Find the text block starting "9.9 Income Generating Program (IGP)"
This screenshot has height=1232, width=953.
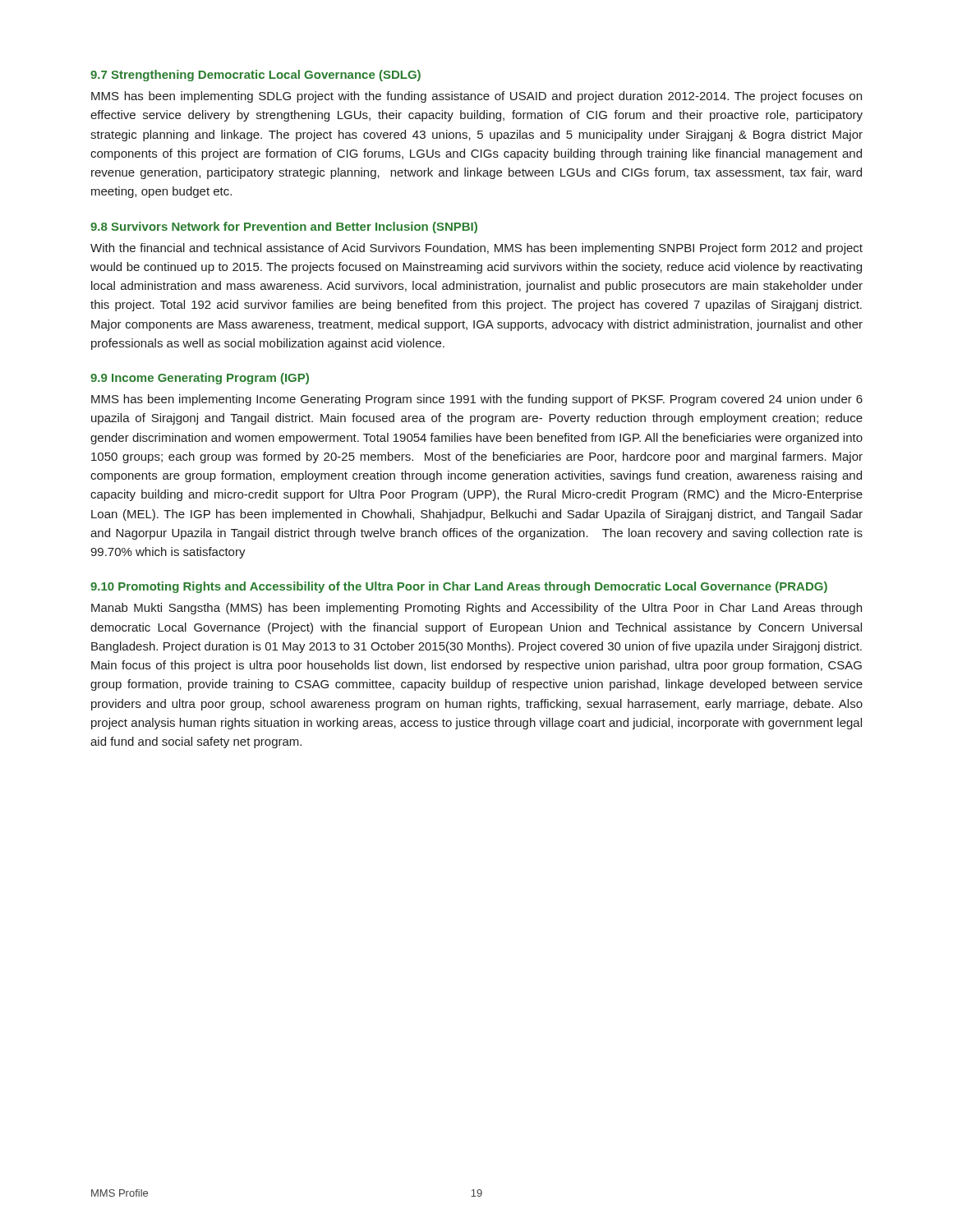tap(200, 377)
